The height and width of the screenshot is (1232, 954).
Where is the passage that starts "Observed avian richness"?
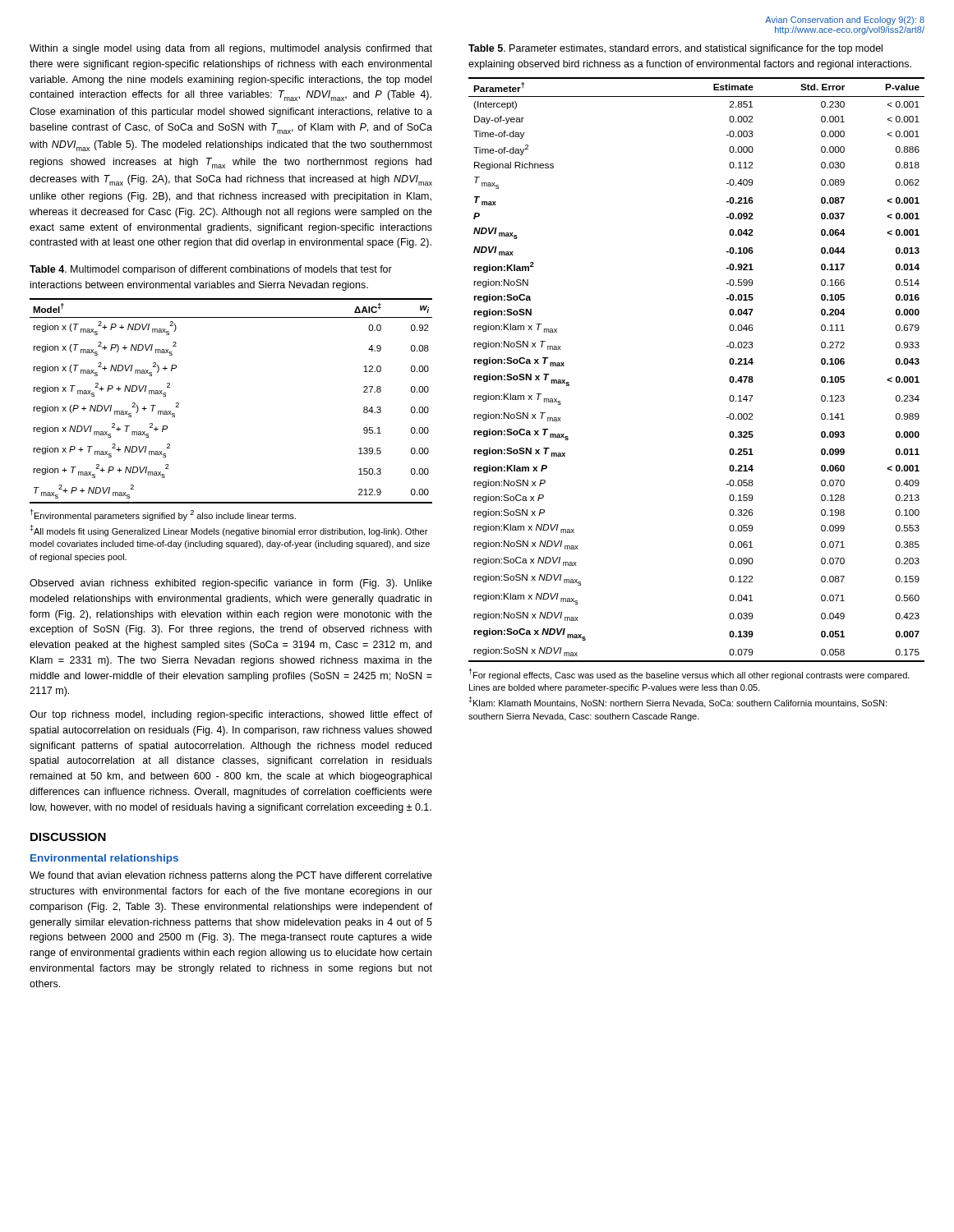[x=231, y=637]
